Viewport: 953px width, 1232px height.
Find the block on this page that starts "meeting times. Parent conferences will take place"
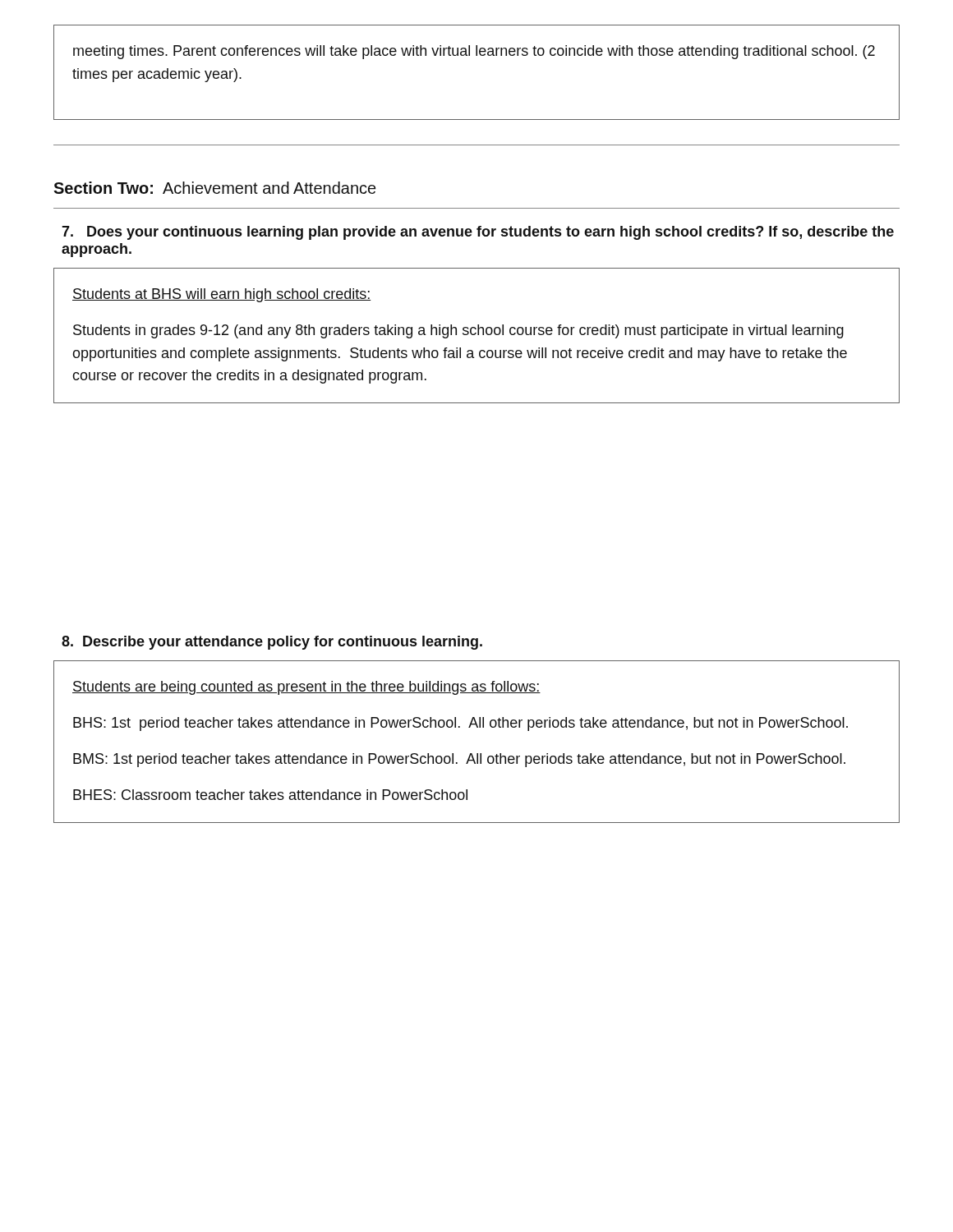point(474,62)
